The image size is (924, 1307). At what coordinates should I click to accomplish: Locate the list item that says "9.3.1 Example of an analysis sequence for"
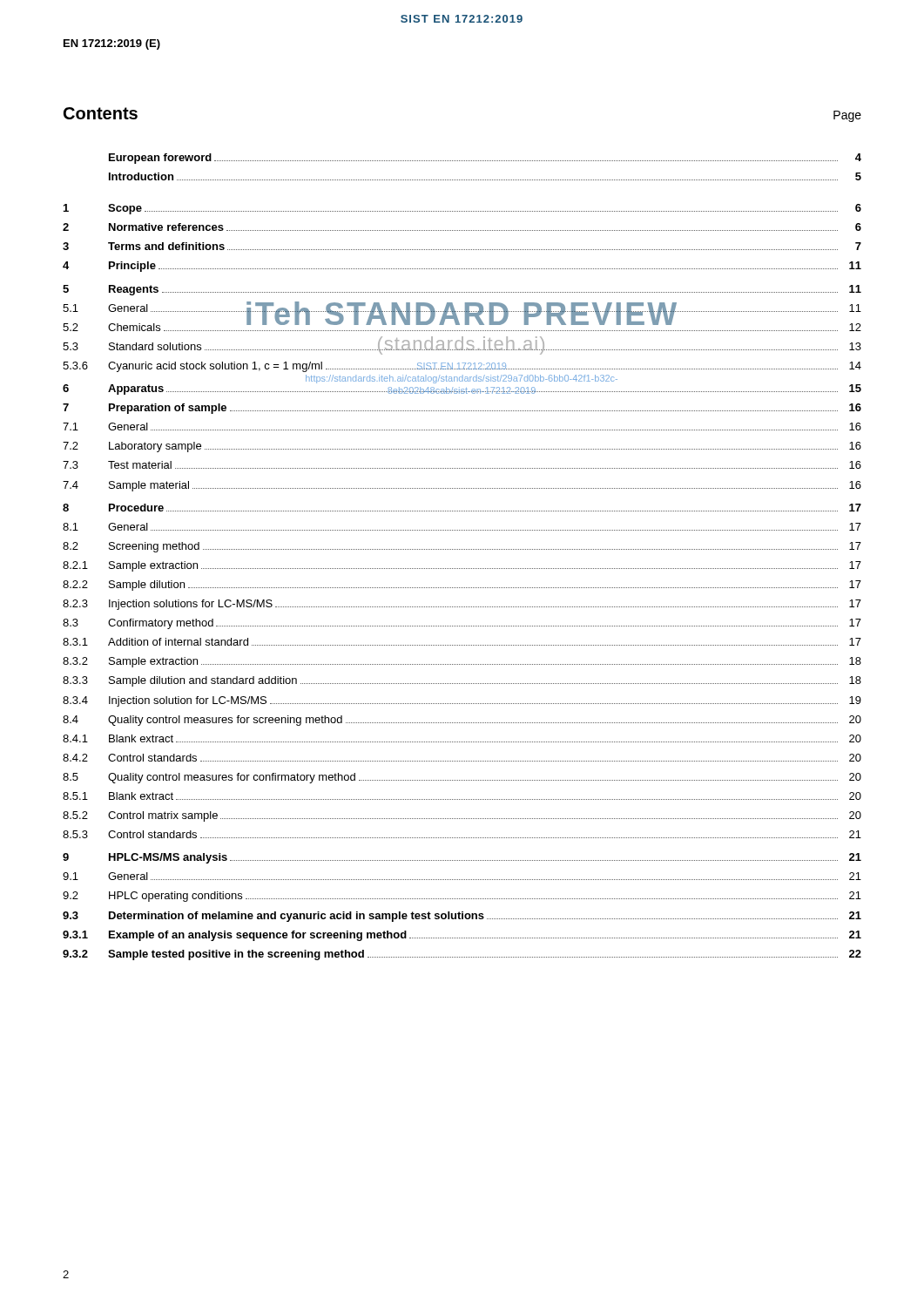point(462,935)
